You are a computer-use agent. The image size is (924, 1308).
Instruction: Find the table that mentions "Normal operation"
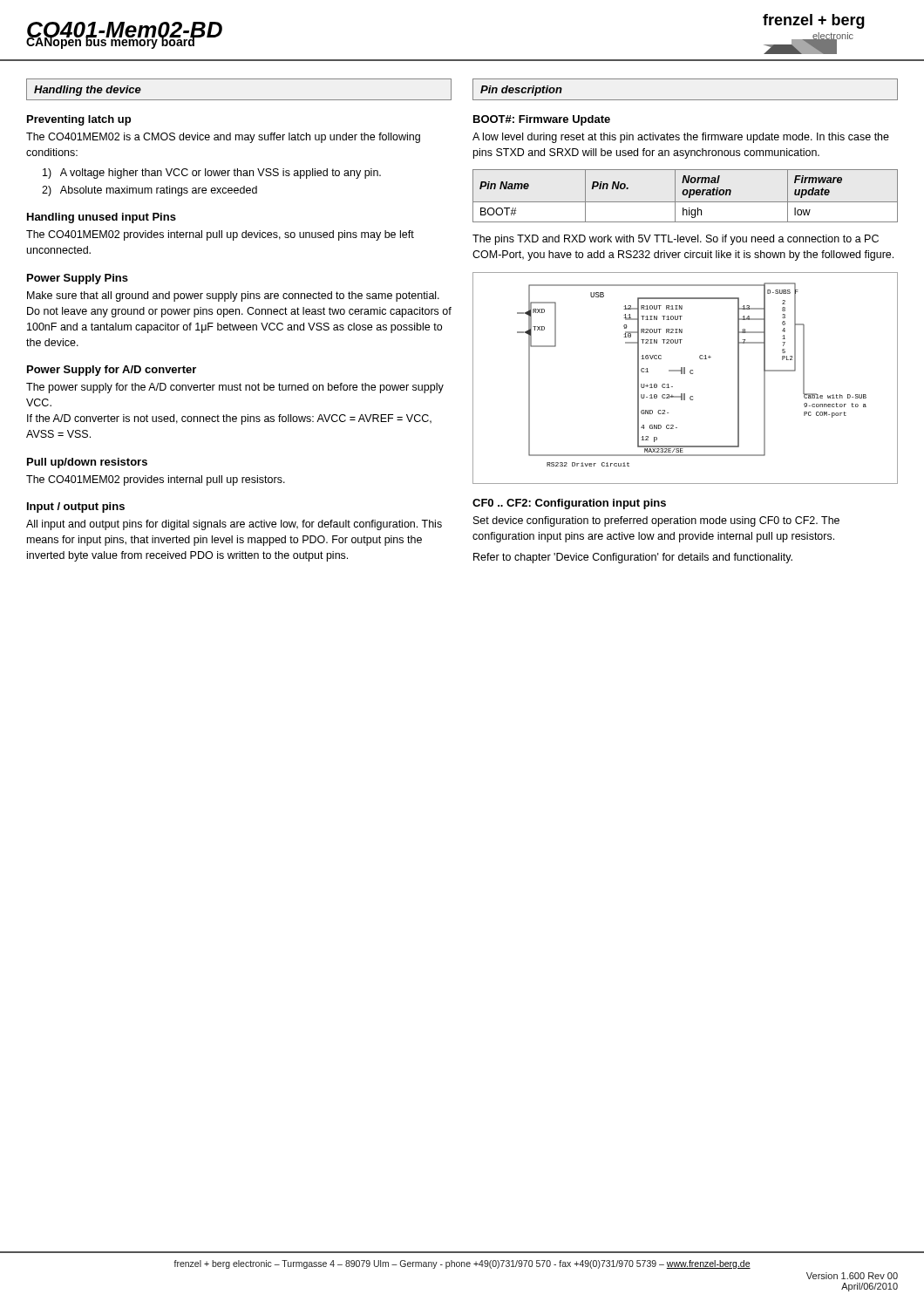685,196
